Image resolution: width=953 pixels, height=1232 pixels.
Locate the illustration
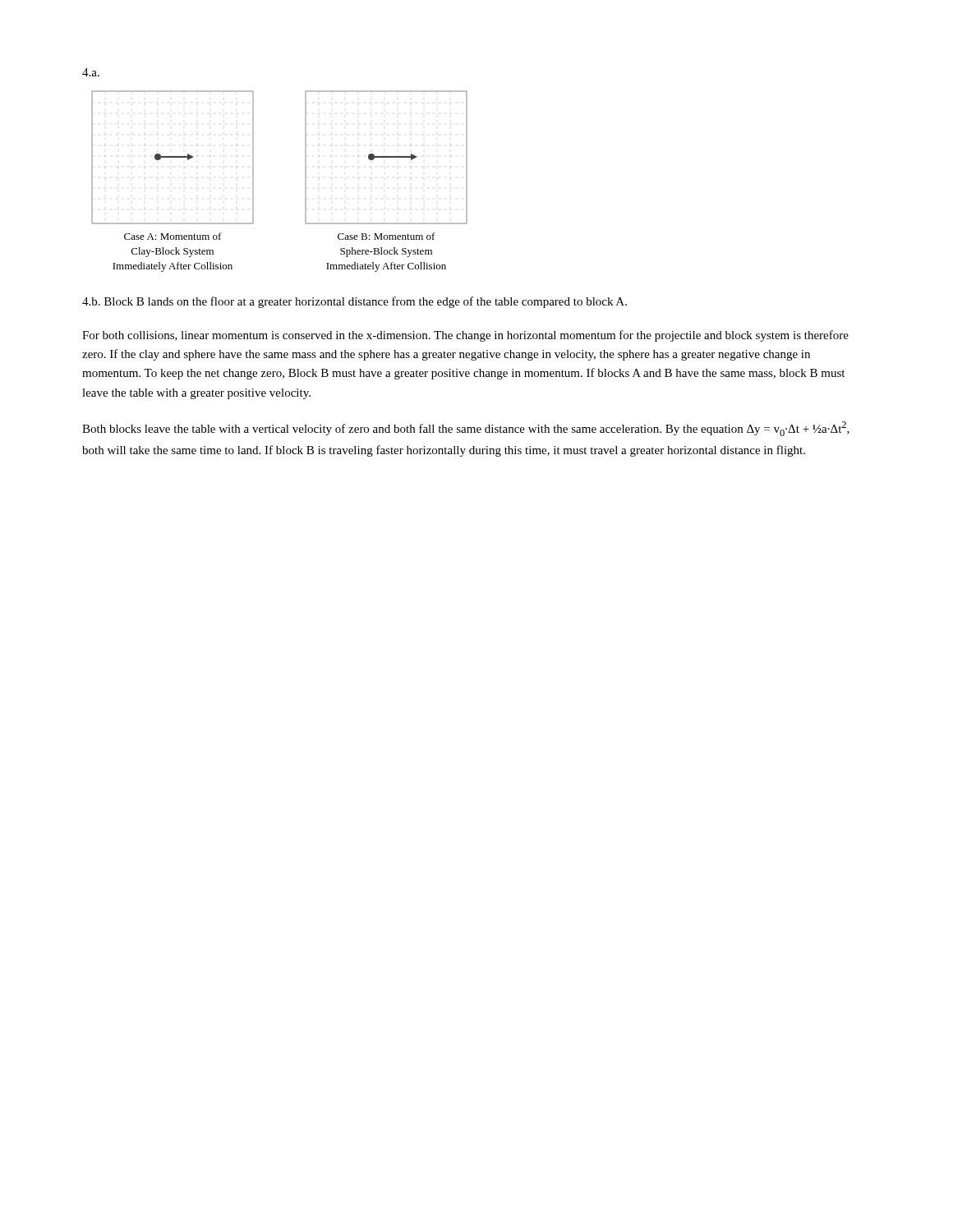pos(481,182)
